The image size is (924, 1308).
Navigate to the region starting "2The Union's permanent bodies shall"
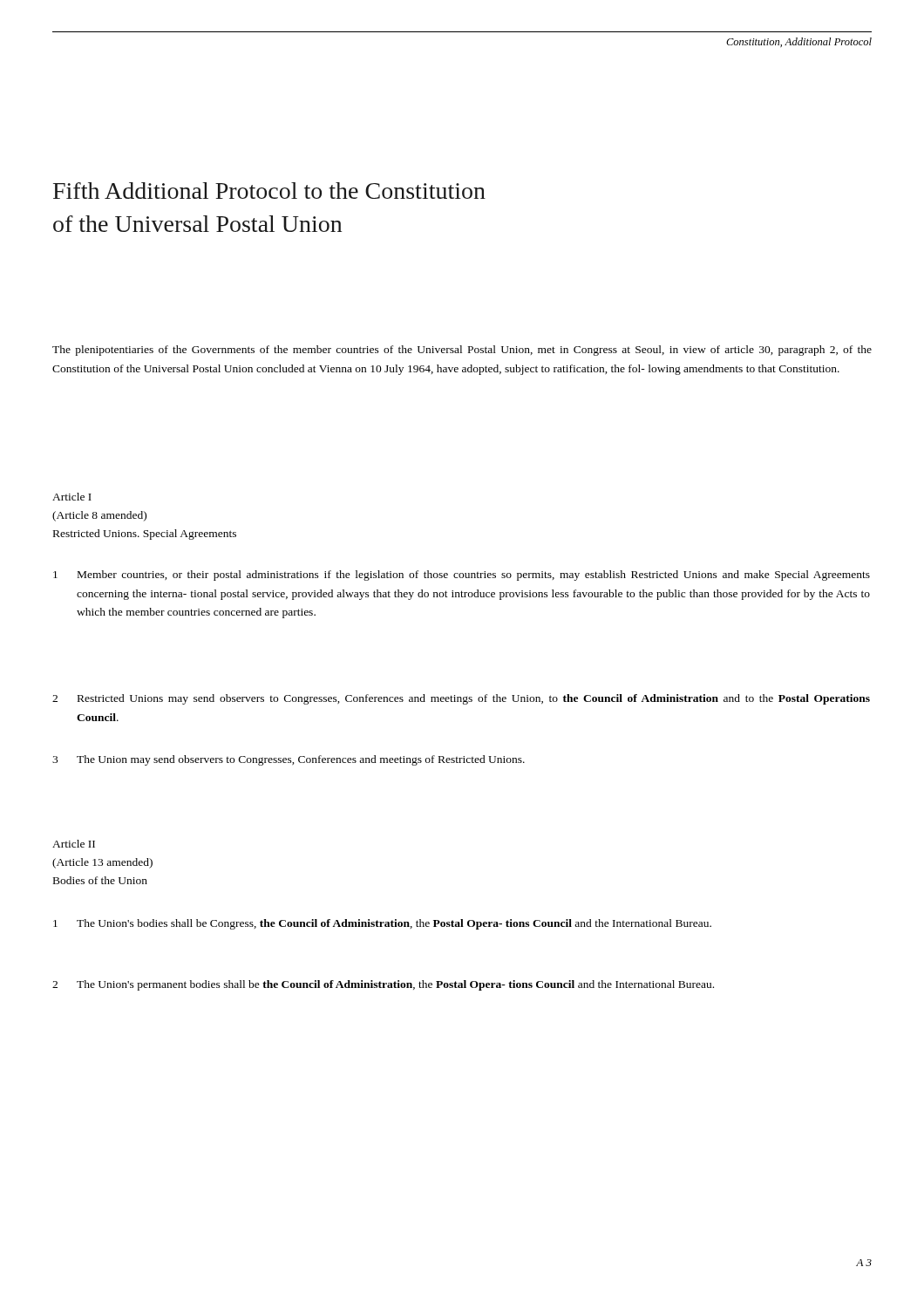[x=461, y=984]
